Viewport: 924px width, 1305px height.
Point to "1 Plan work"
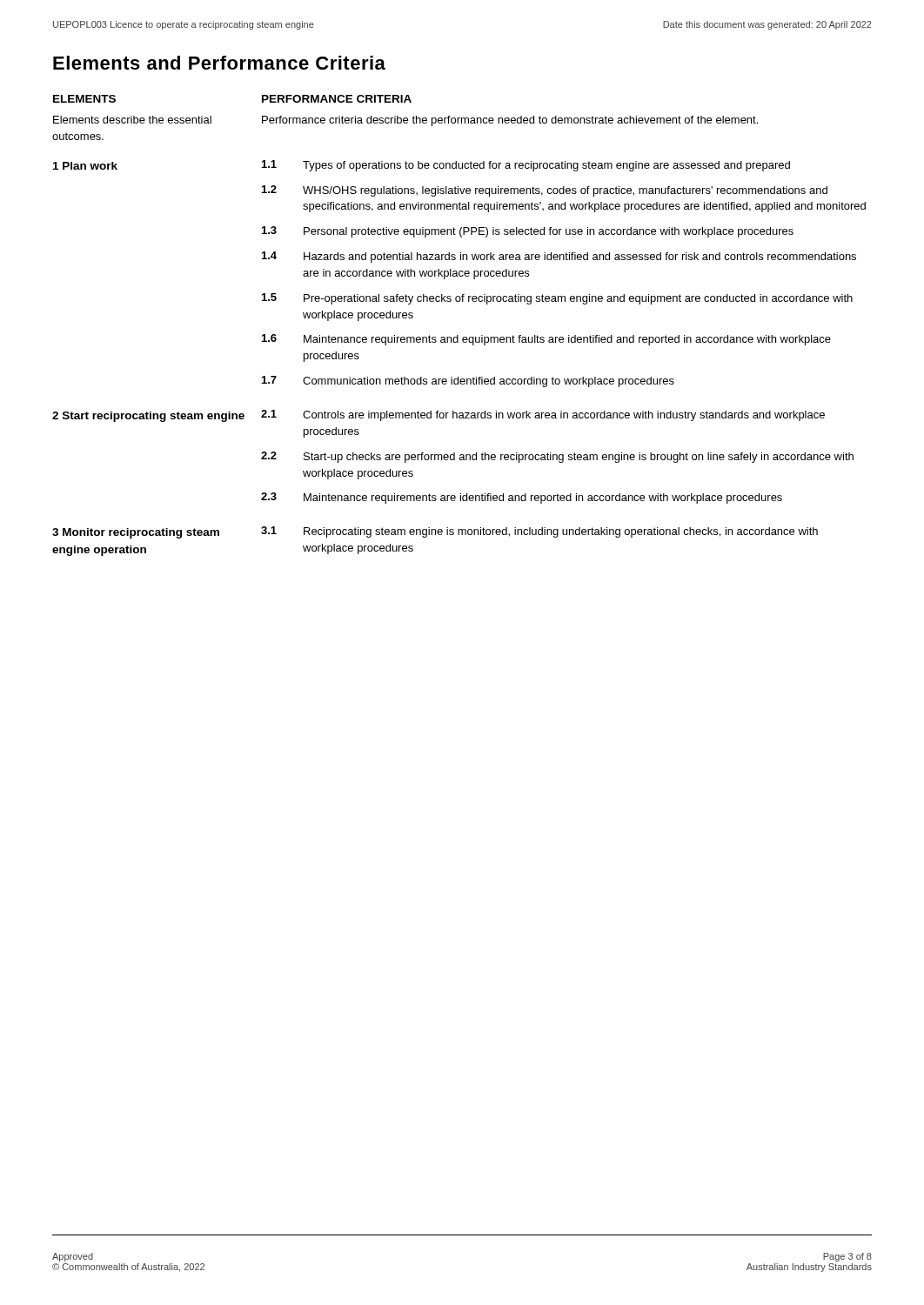coord(85,165)
